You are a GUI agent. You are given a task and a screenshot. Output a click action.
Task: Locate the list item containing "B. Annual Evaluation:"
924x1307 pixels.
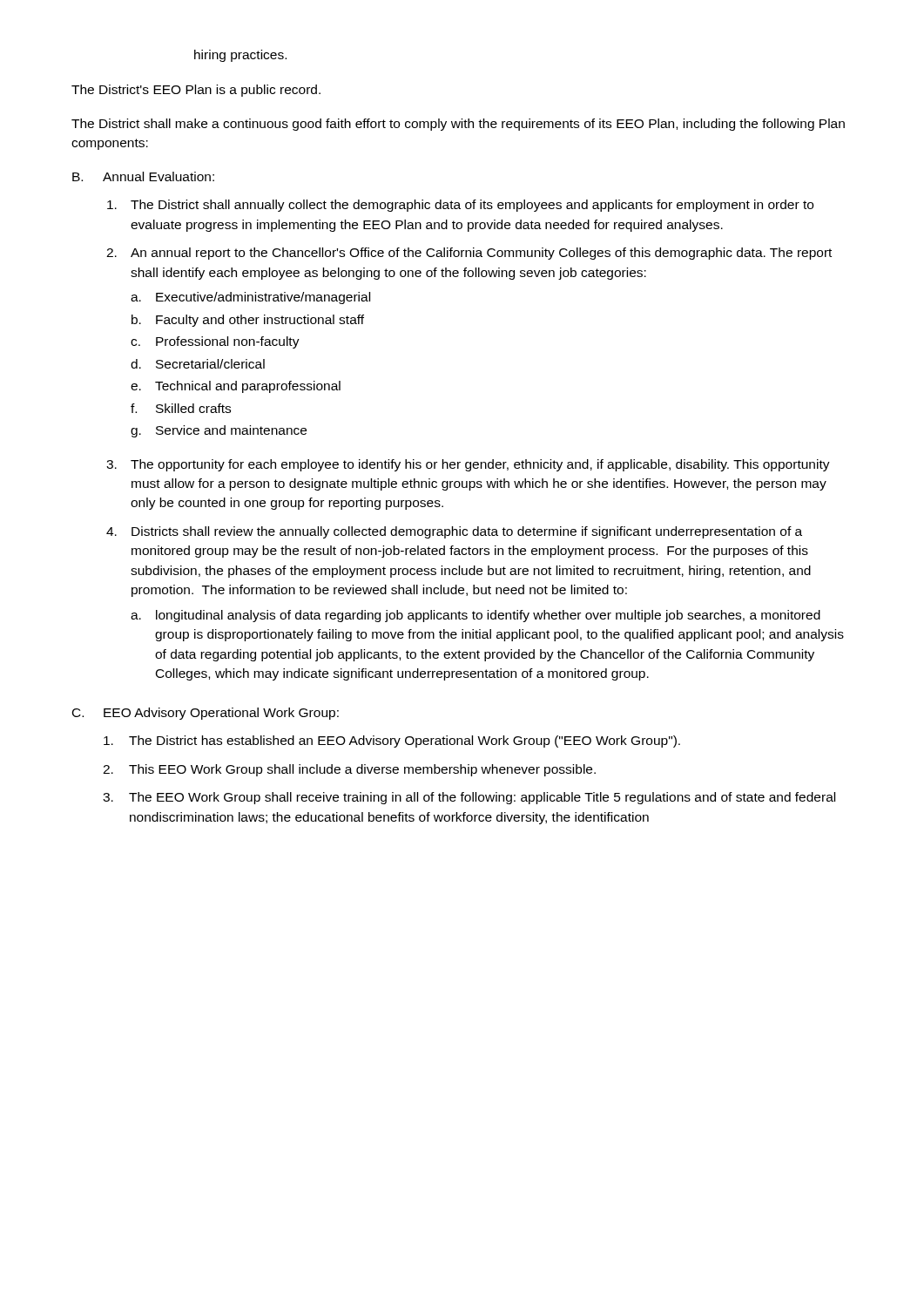click(x=143, y=177)
